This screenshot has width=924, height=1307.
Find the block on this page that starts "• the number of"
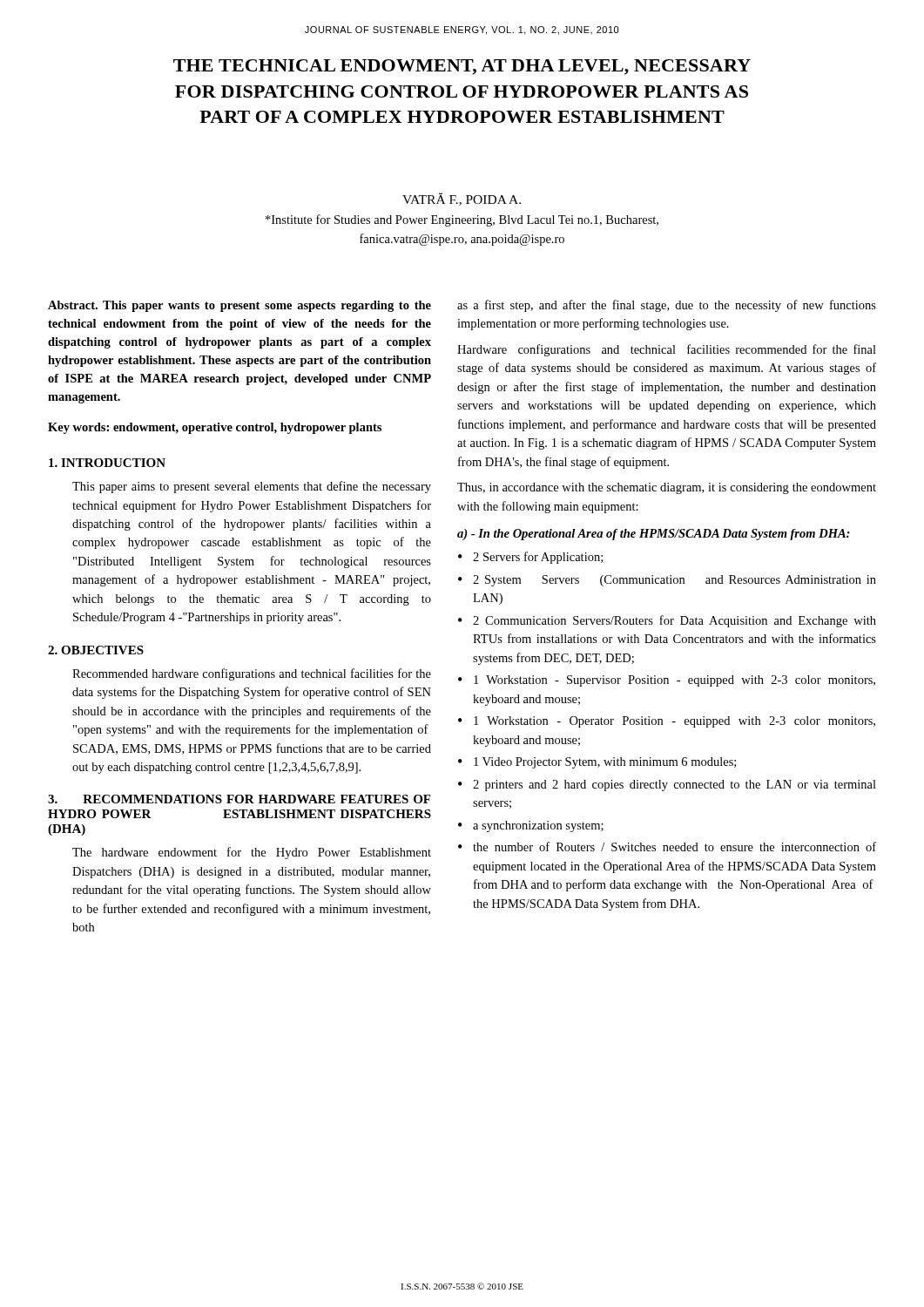pyautogui.click(x=667, y=876)
